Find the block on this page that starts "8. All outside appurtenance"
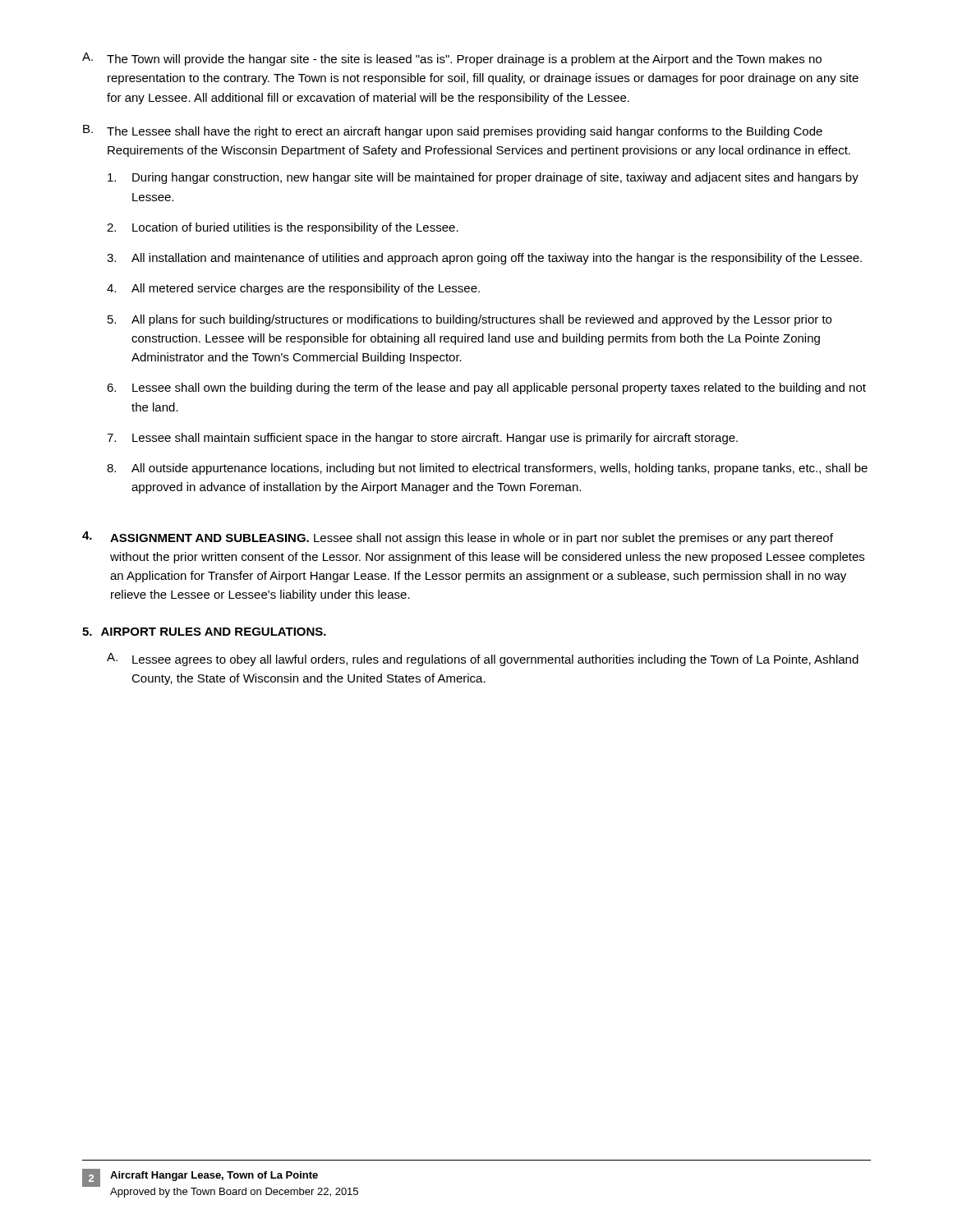Screen dimensions: 1232x953 click(x=489, y=477)
